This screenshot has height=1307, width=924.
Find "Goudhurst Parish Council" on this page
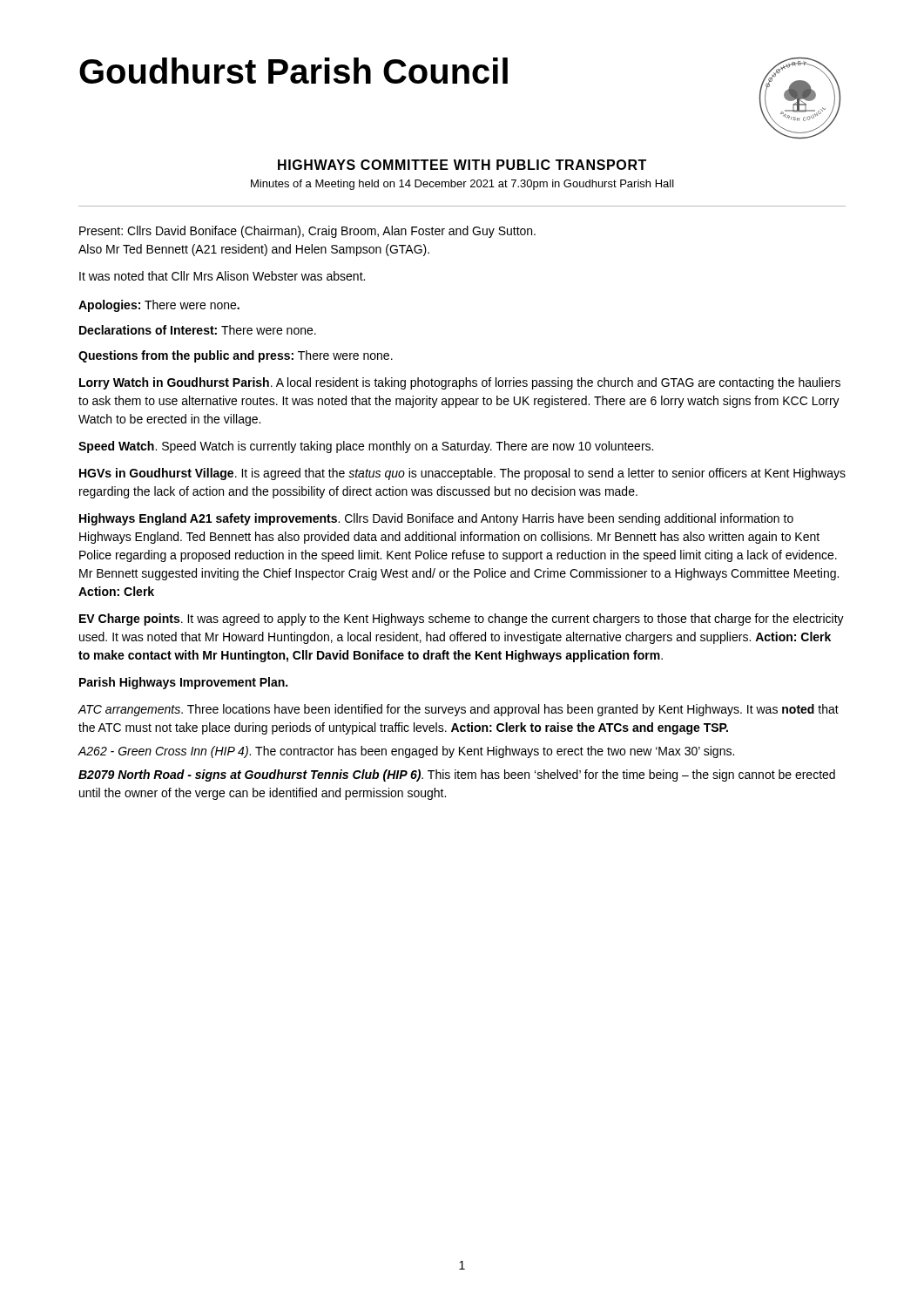[410, 72]
